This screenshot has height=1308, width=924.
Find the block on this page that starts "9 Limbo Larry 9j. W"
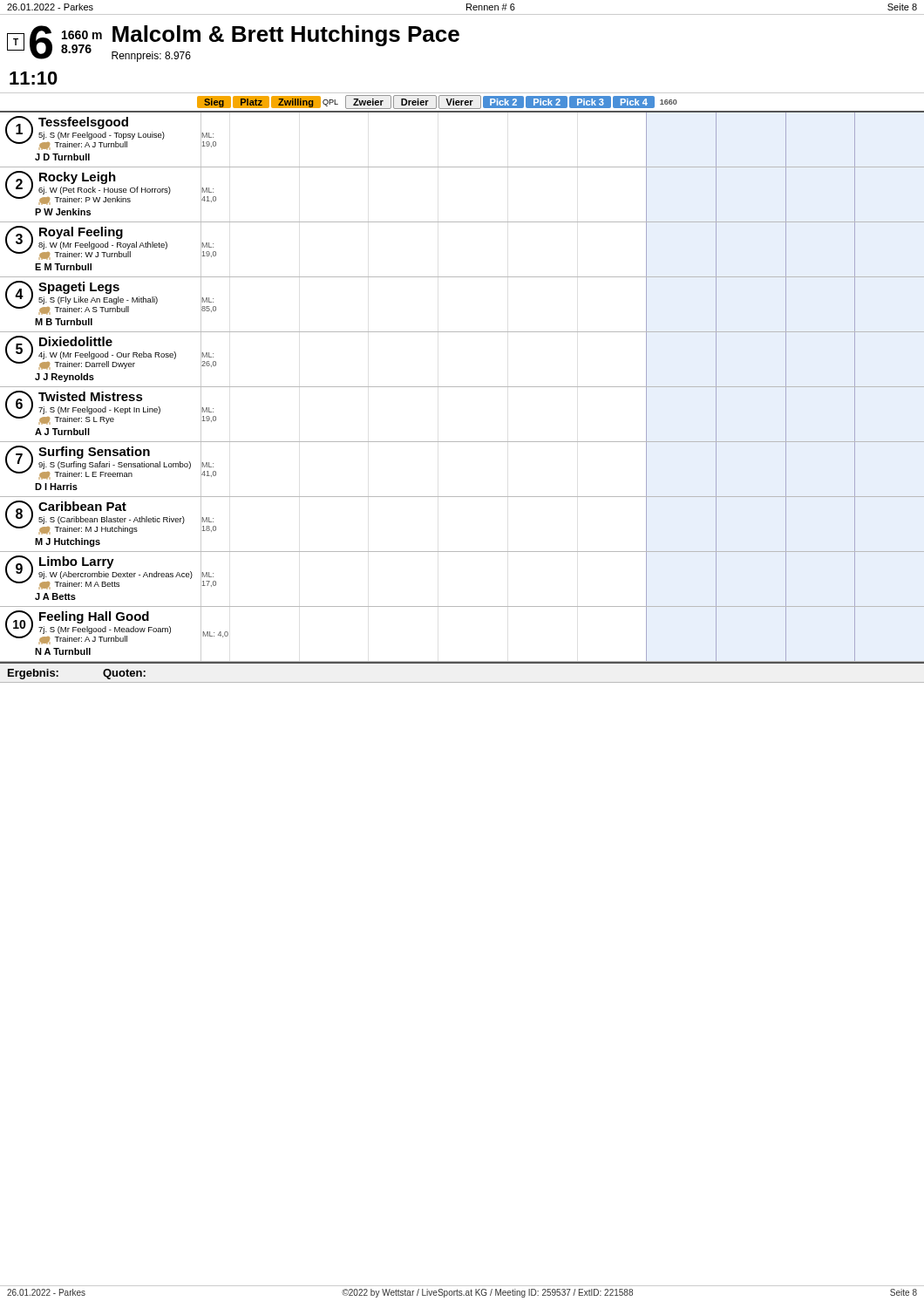pos(462,579)
